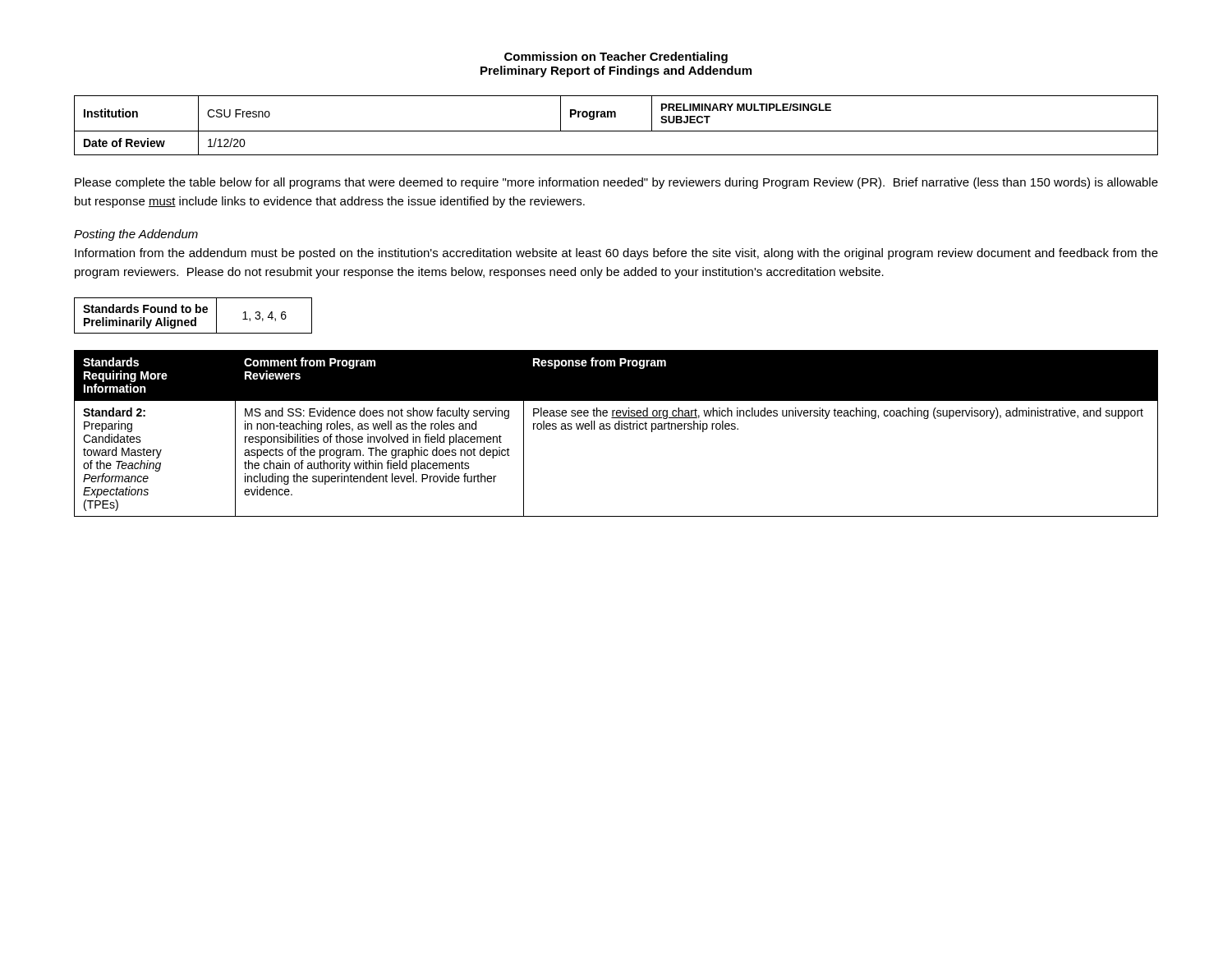1232x953 pixels.
Task: Find the table that mentions "1, 3, 4, 6"
Action: 616,315
